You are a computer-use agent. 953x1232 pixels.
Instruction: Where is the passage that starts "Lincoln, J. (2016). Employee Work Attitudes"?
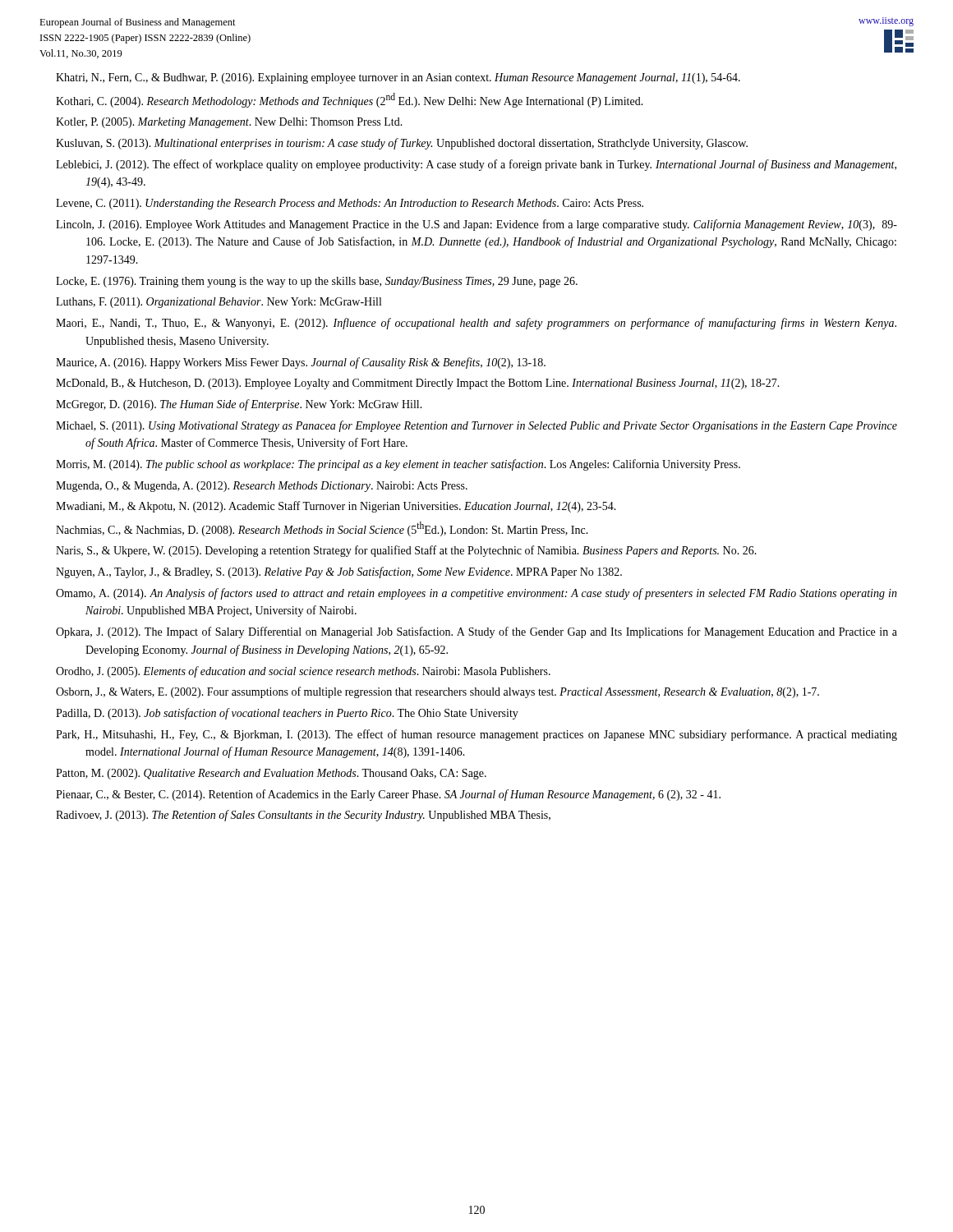tap(476, 242)
